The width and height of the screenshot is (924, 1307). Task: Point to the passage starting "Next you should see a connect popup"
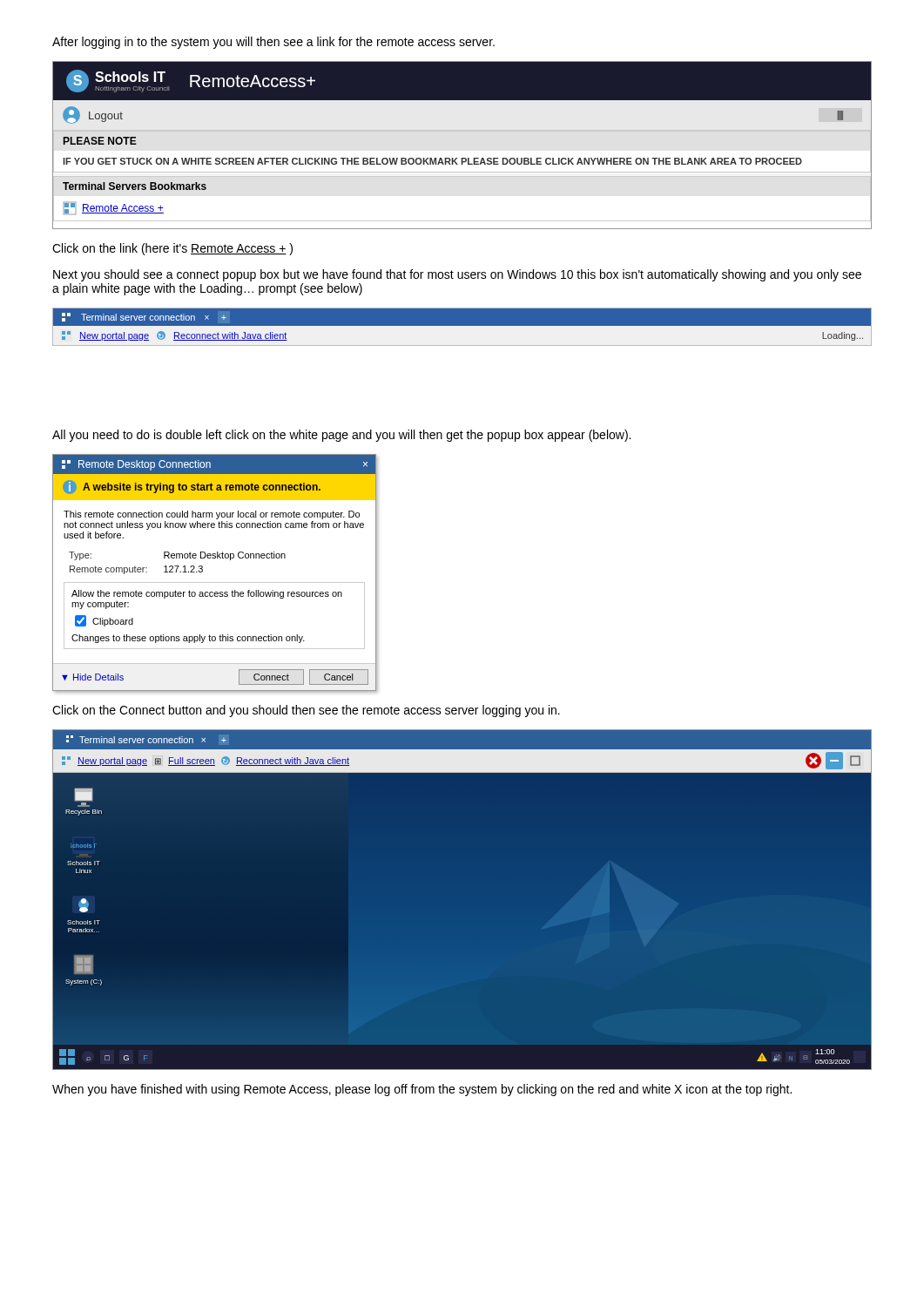click(457, 281)
